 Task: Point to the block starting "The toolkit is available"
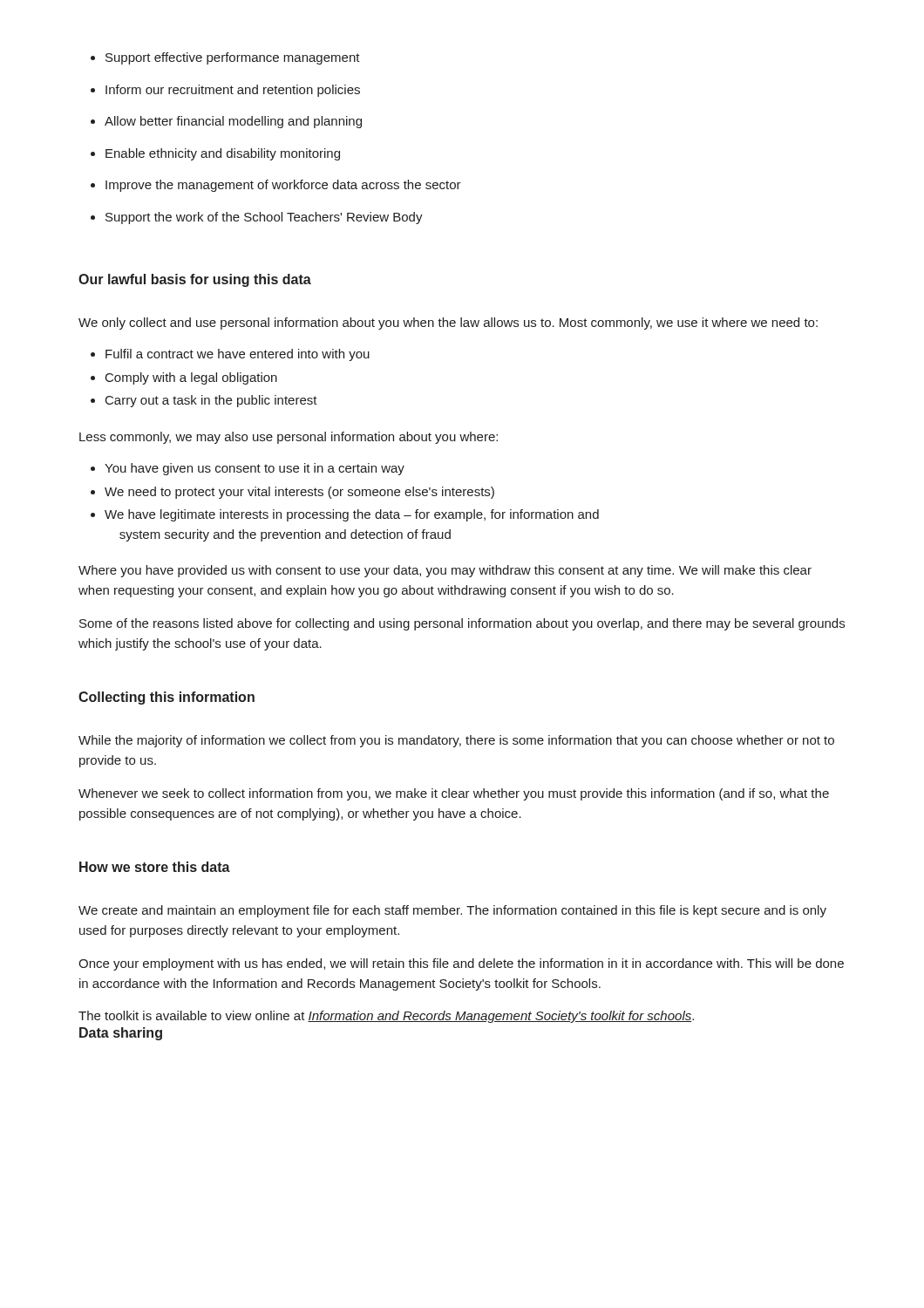click(387, 1015)
